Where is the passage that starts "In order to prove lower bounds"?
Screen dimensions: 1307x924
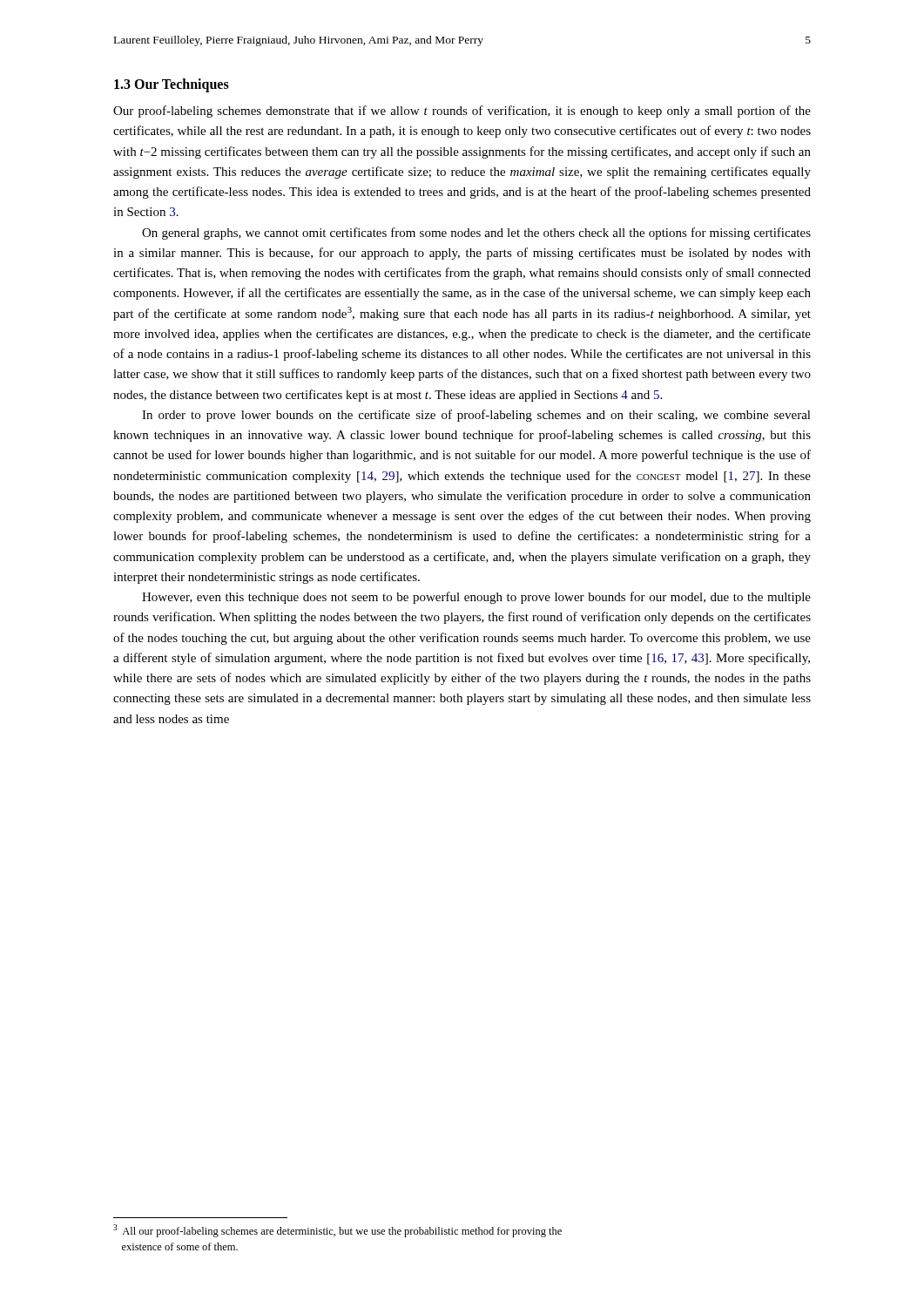coord(462,496)
